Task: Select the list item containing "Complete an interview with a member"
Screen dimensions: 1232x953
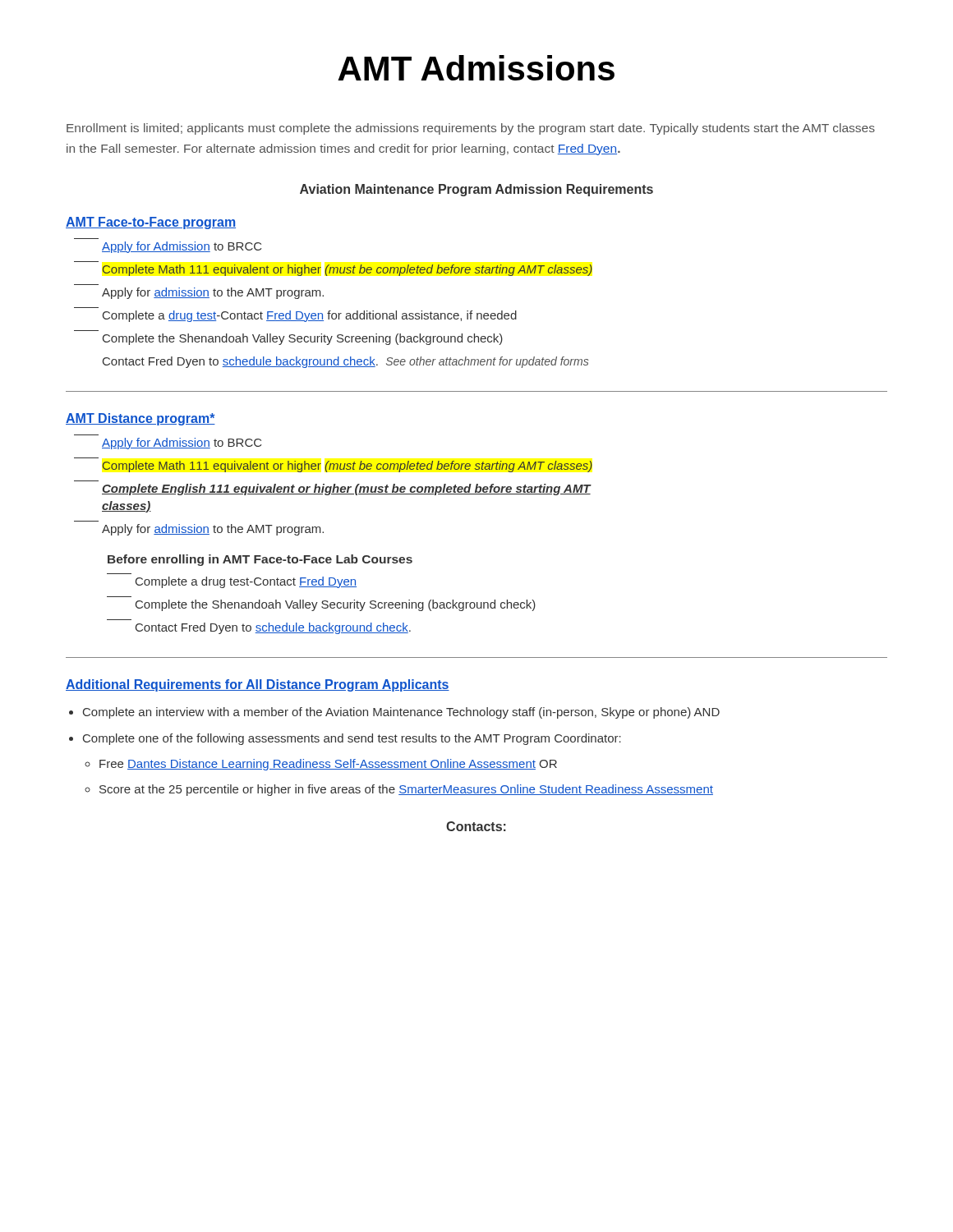Action: (401, 711)
